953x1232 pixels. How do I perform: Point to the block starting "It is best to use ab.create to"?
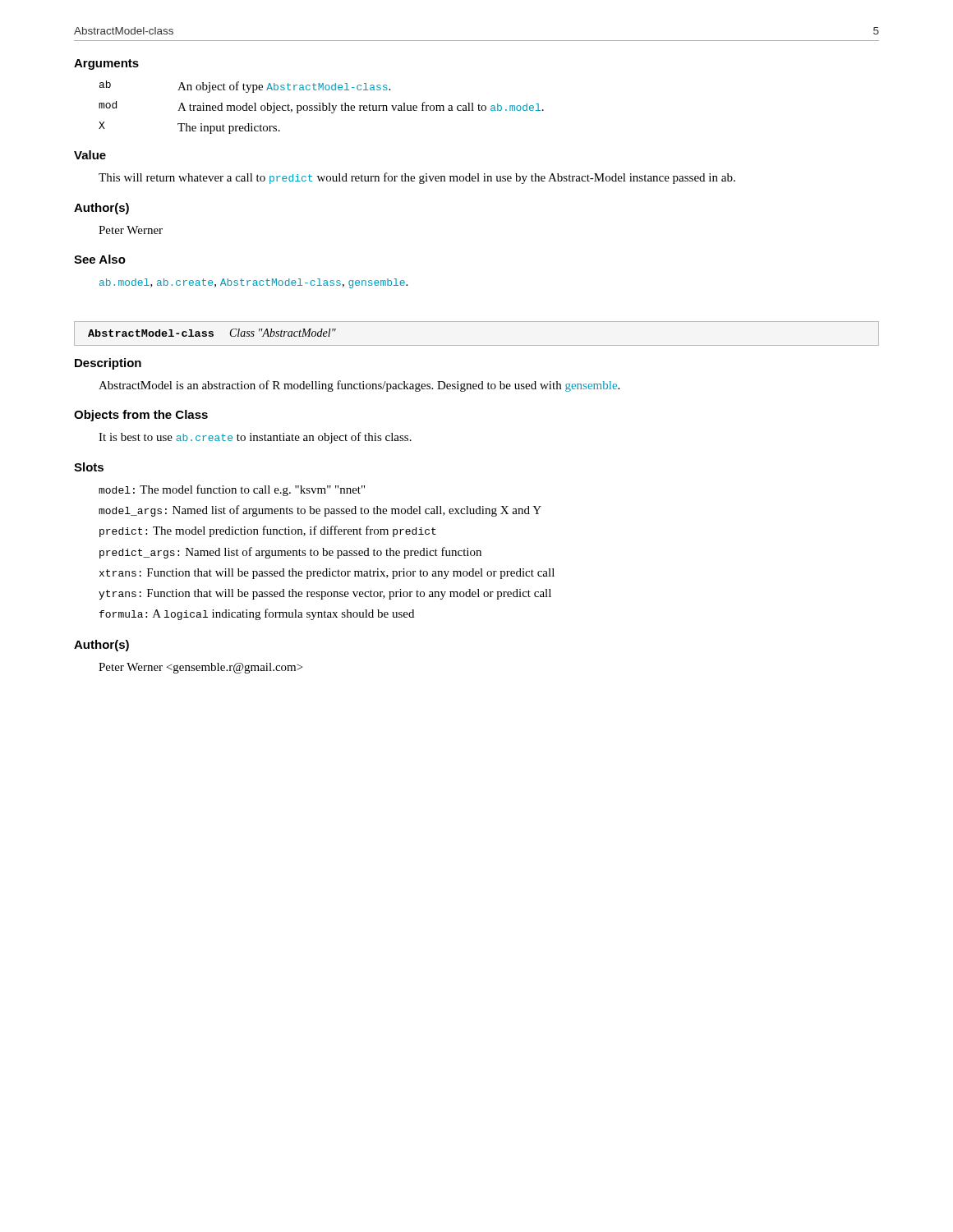(x=255, y=438)
